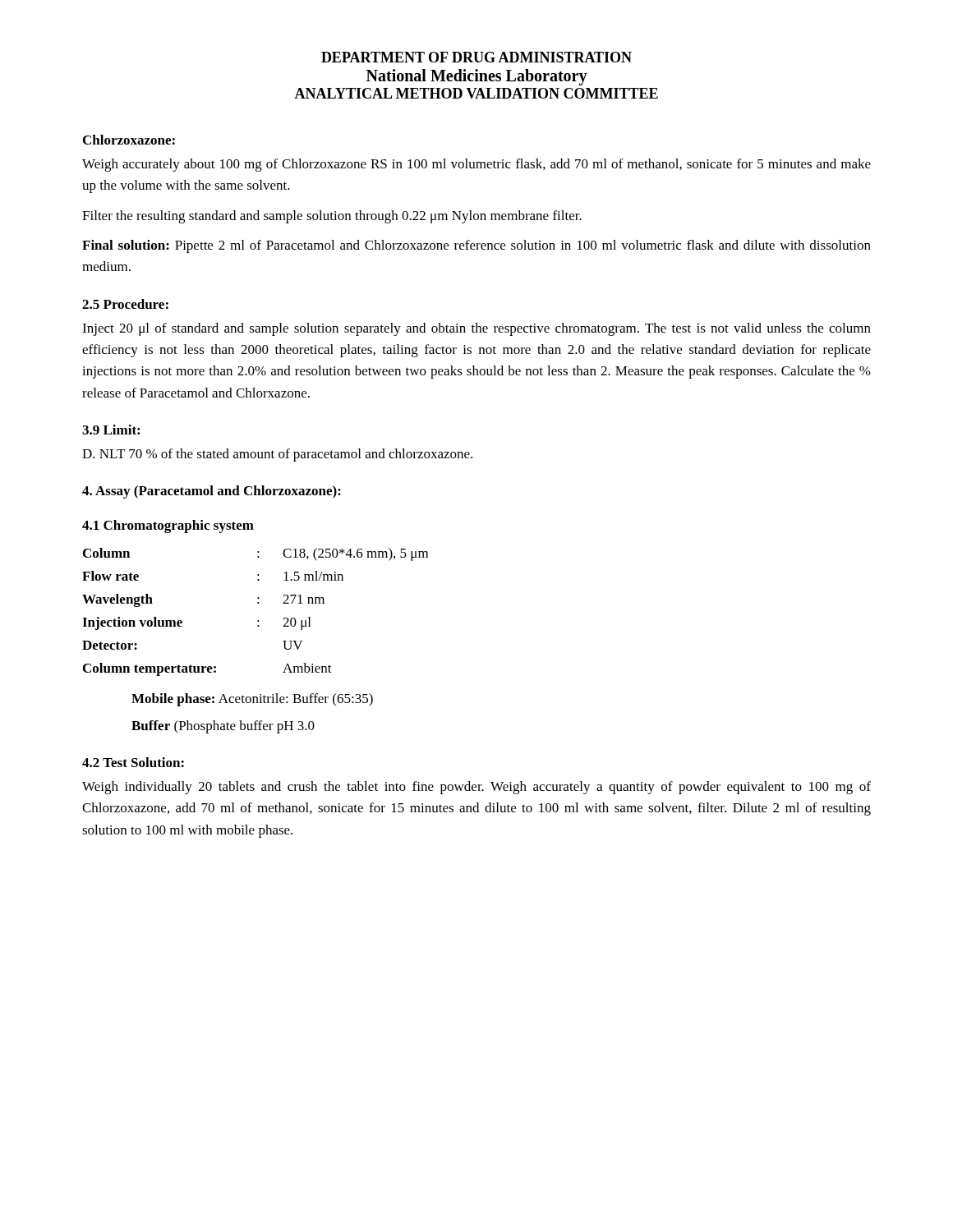This screenshot has width=953, height=1232.
Task: Click on the text block starting "Weigh accurately about 100 mg of Chlorzoxazone RS"
Action: click(x=476, y=175)
